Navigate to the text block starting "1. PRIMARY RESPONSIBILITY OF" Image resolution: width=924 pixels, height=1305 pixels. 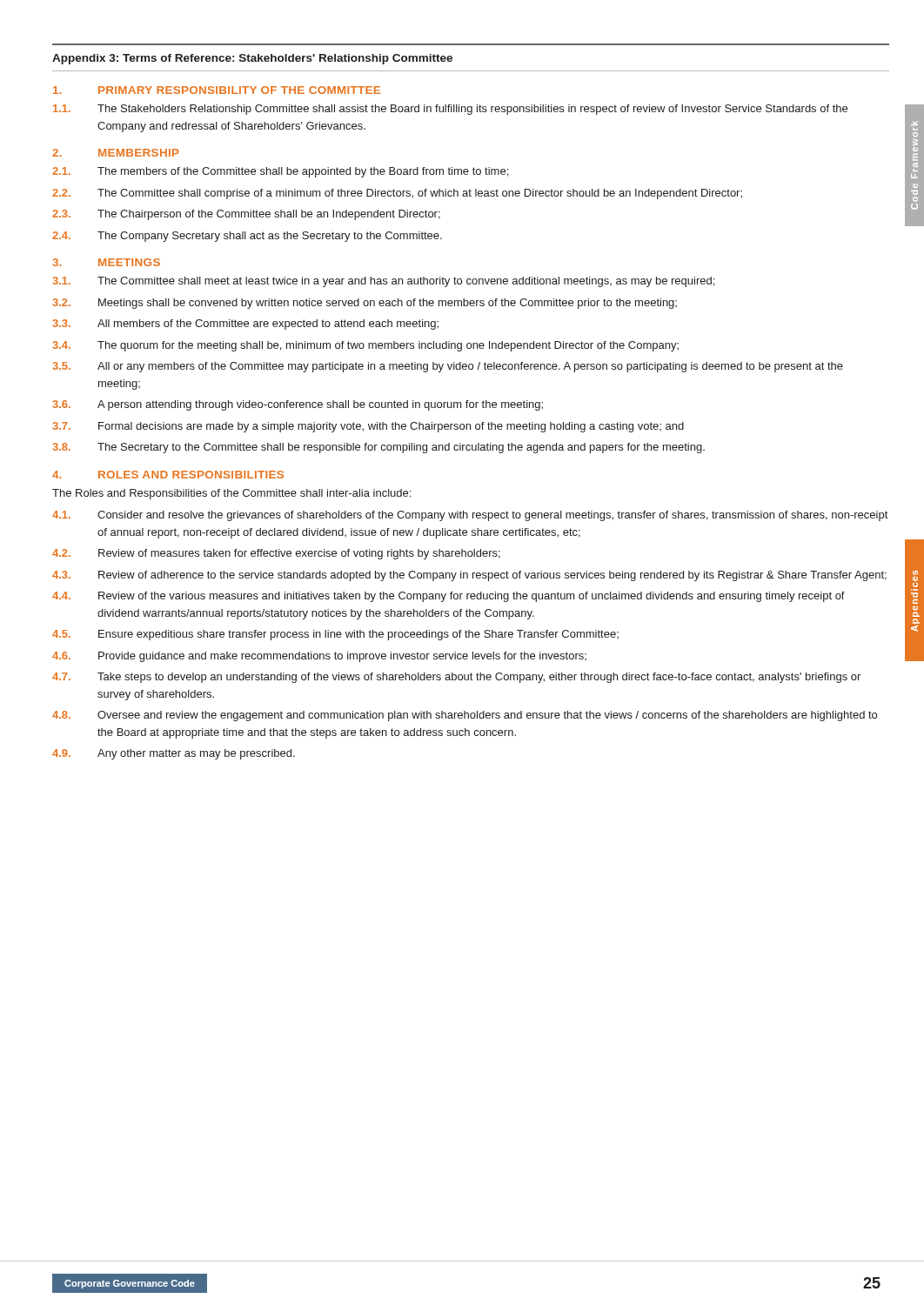[217, 90]
